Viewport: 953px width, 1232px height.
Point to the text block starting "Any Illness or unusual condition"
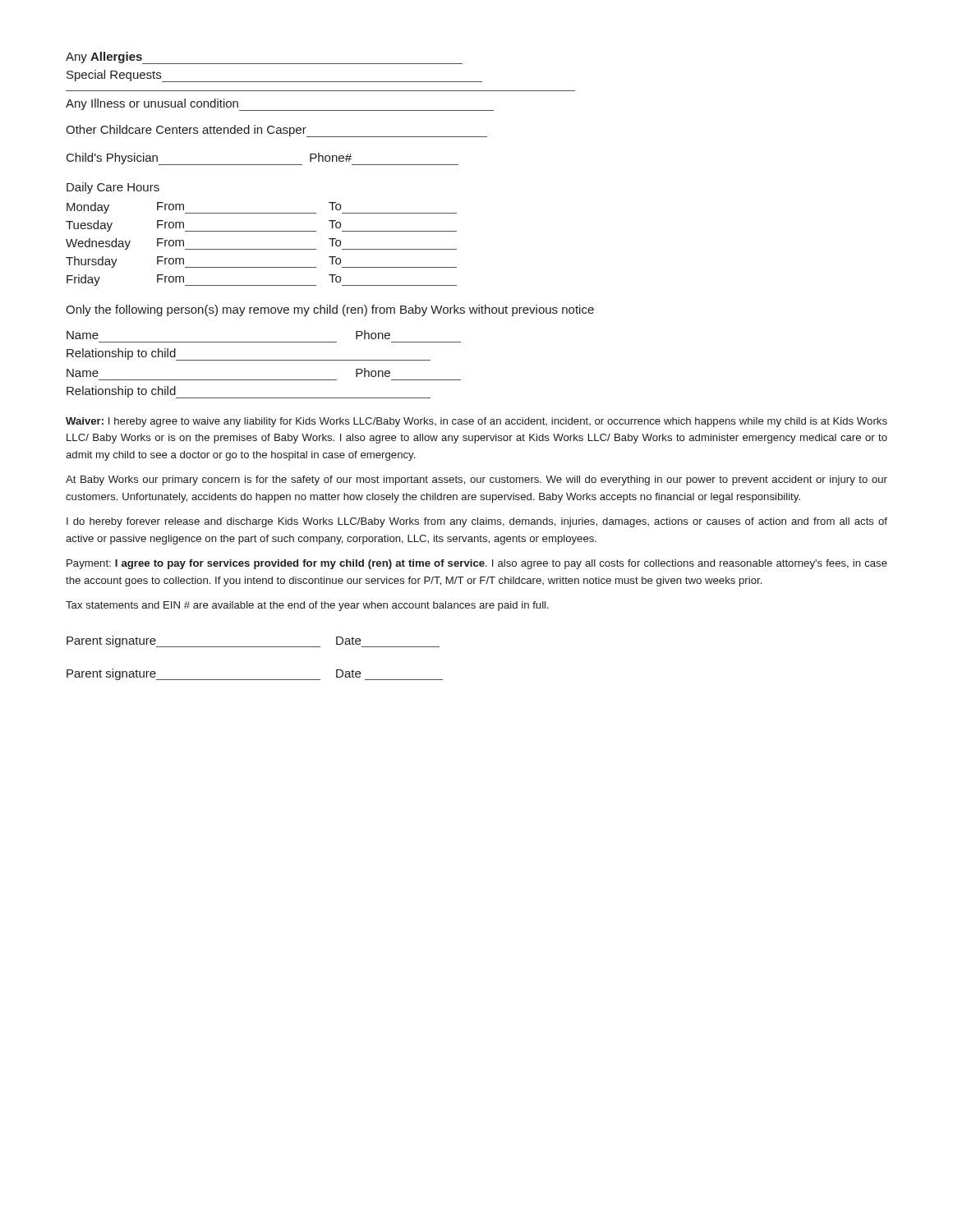pyautogui.click(x=280, y=103)
